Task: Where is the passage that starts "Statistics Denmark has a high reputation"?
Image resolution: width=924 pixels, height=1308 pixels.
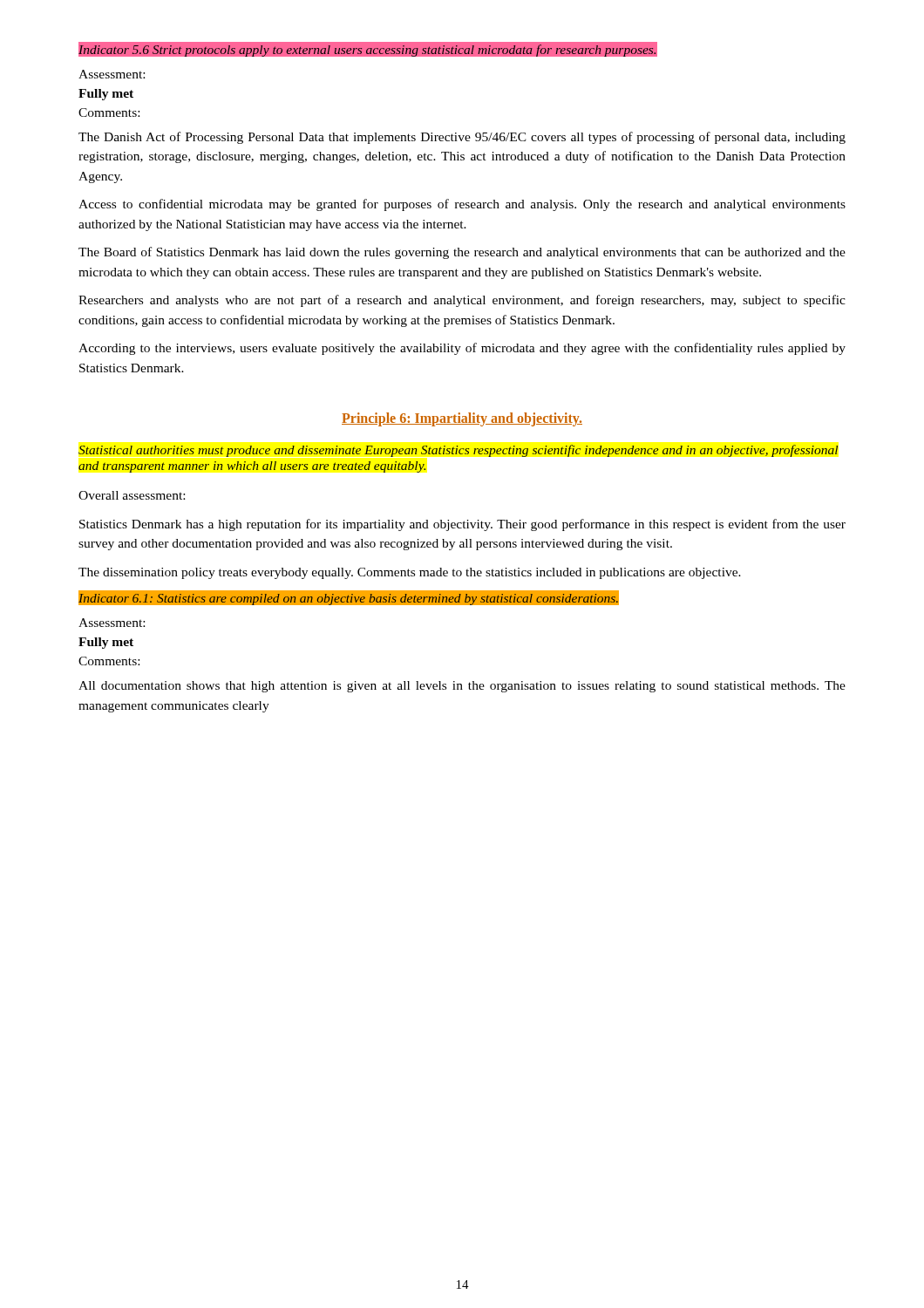Action: (462, 534)
